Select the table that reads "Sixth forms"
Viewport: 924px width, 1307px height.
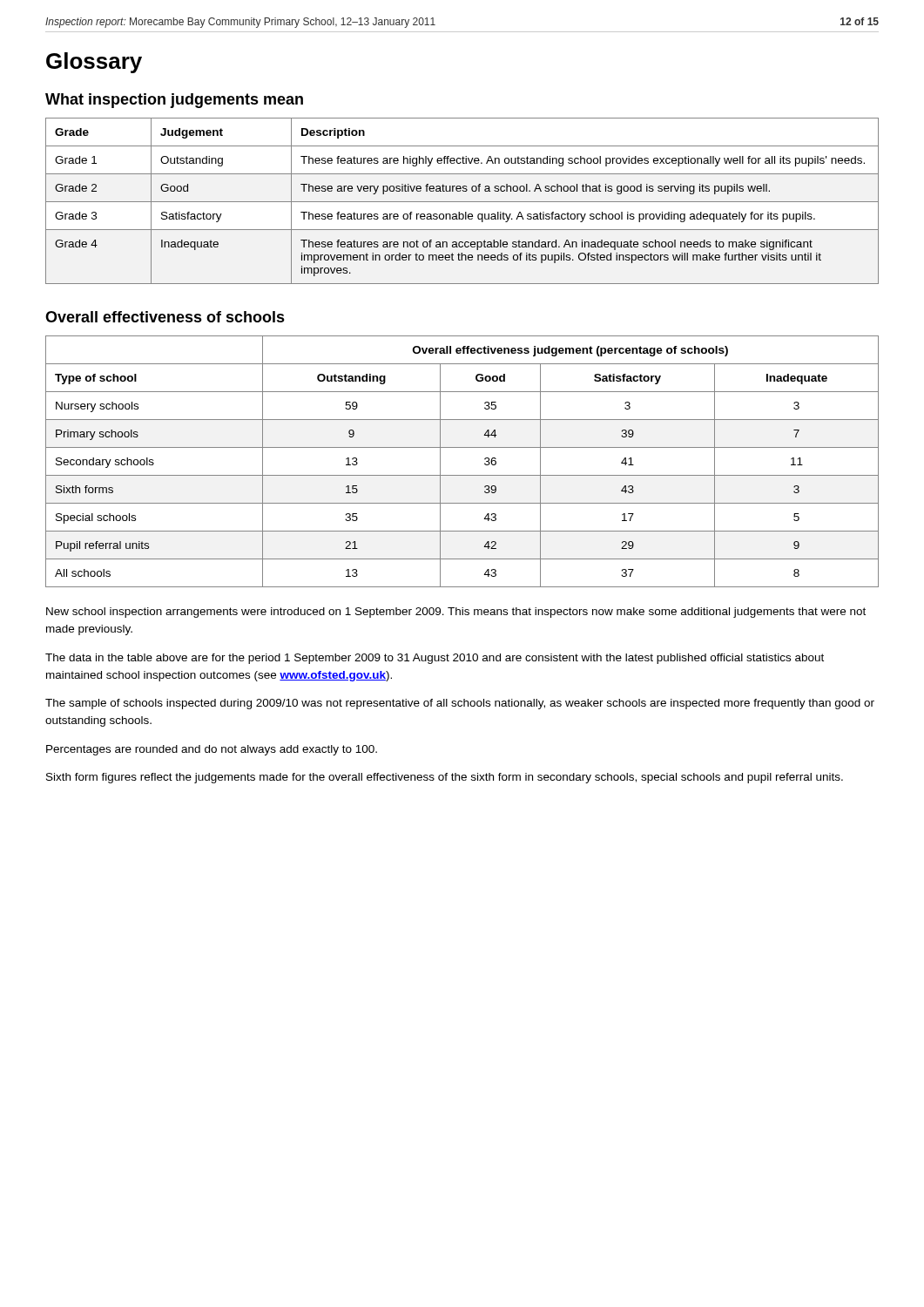pos(462,461)
